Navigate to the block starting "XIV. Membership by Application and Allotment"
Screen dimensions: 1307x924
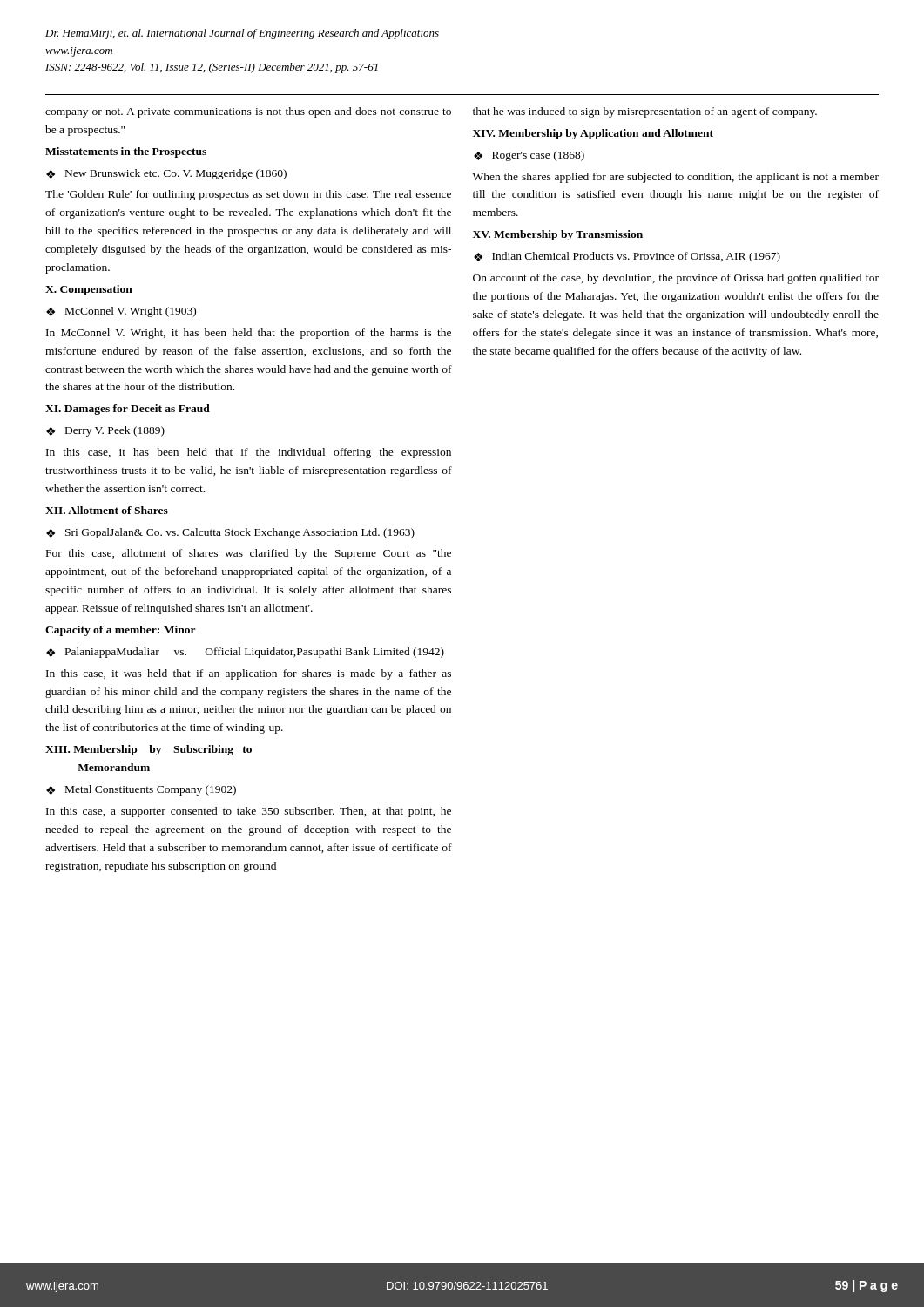coord(676,134)
